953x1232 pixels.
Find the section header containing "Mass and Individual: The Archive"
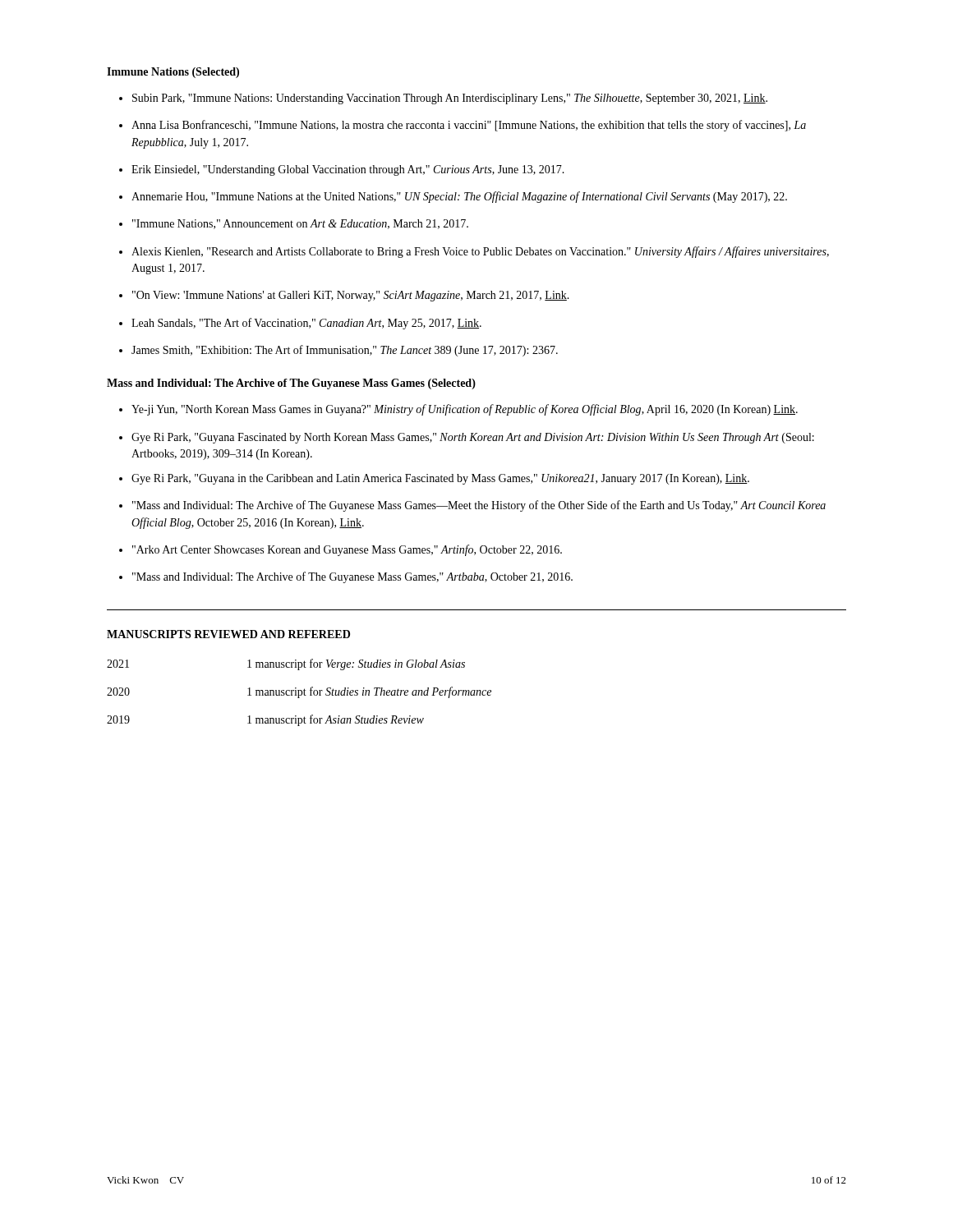[291, 383]
